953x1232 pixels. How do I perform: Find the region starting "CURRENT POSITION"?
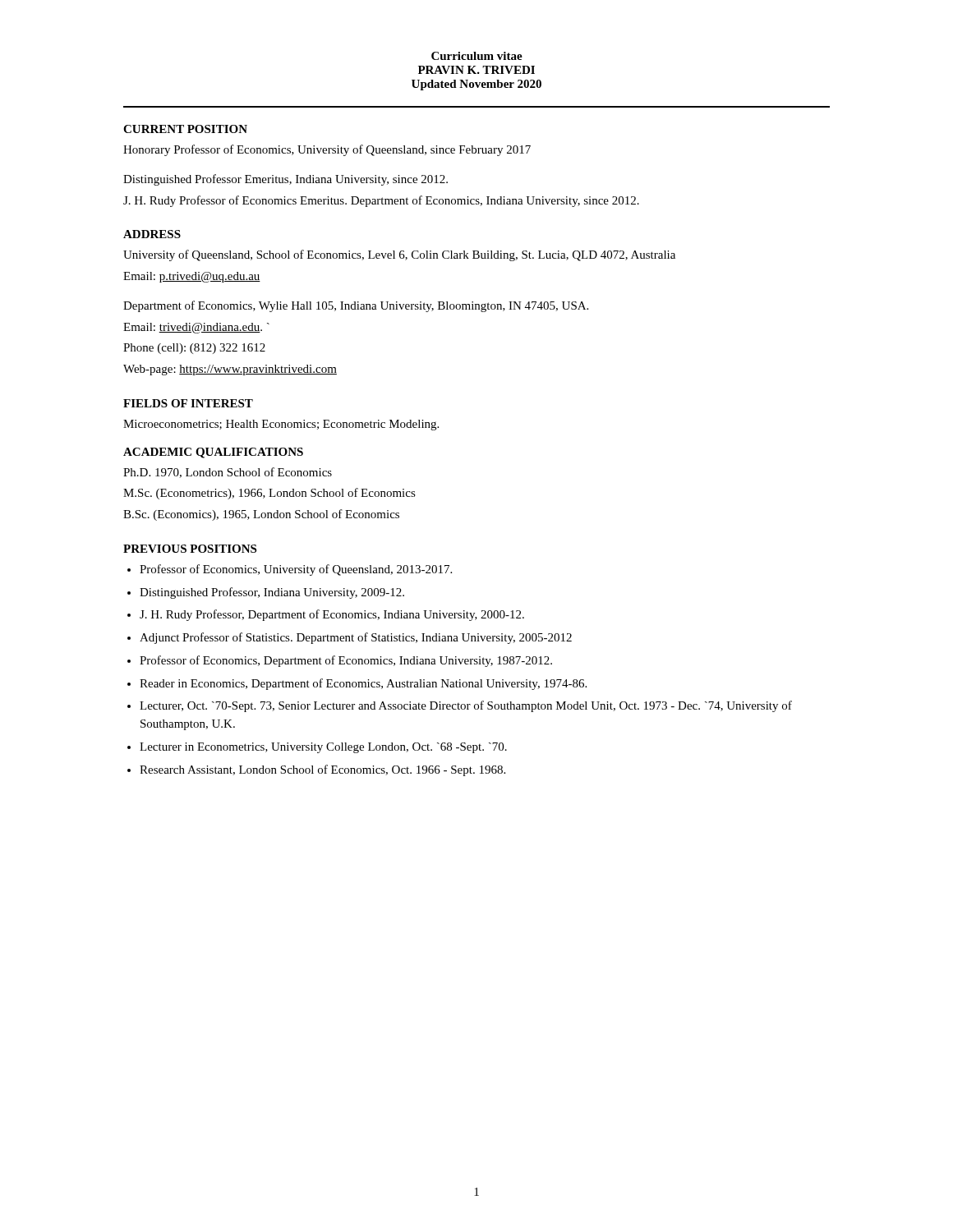pyautogui.click(x=185, y=129)
